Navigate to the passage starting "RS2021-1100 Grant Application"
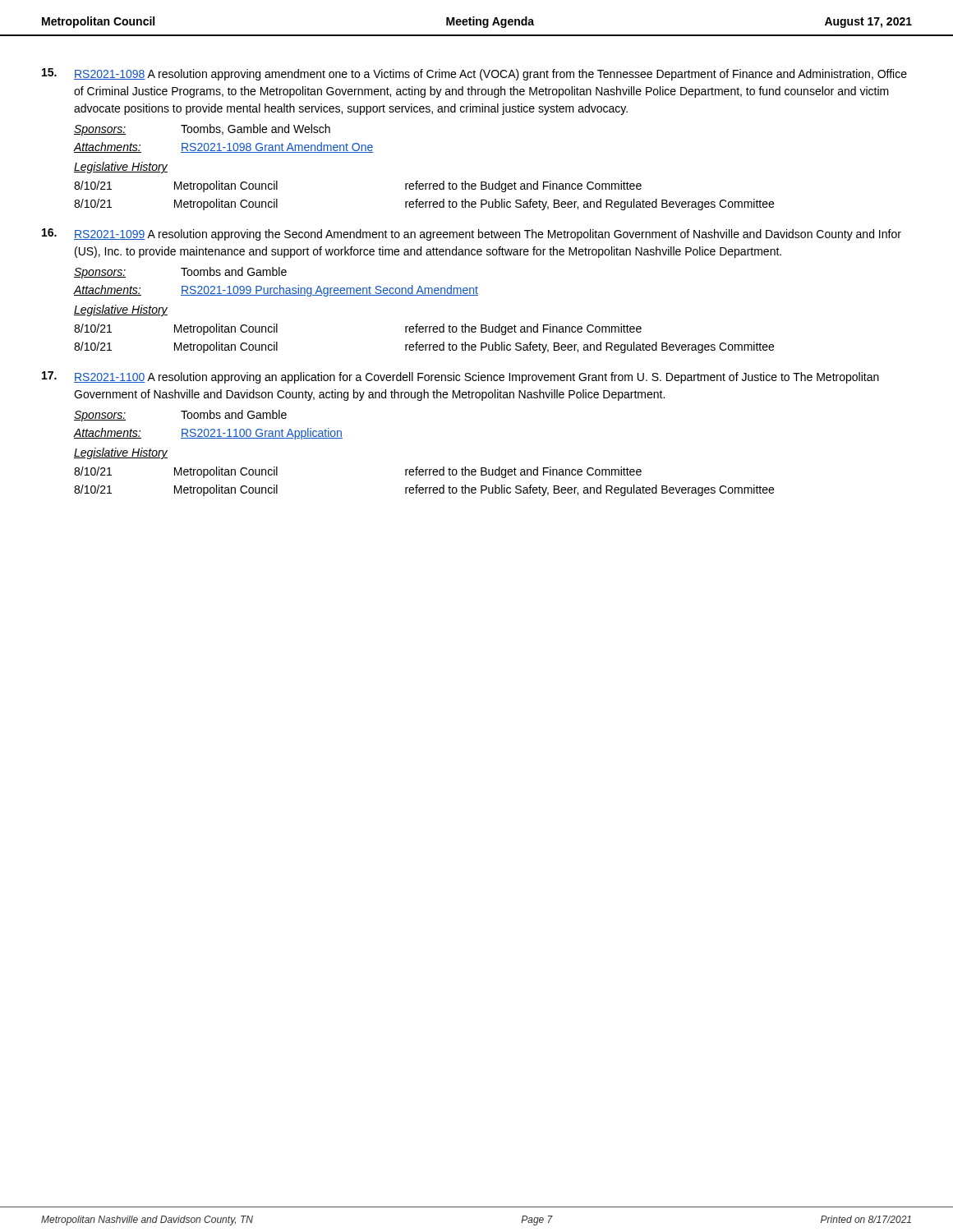953x1232 pixels. click(262, 433)
